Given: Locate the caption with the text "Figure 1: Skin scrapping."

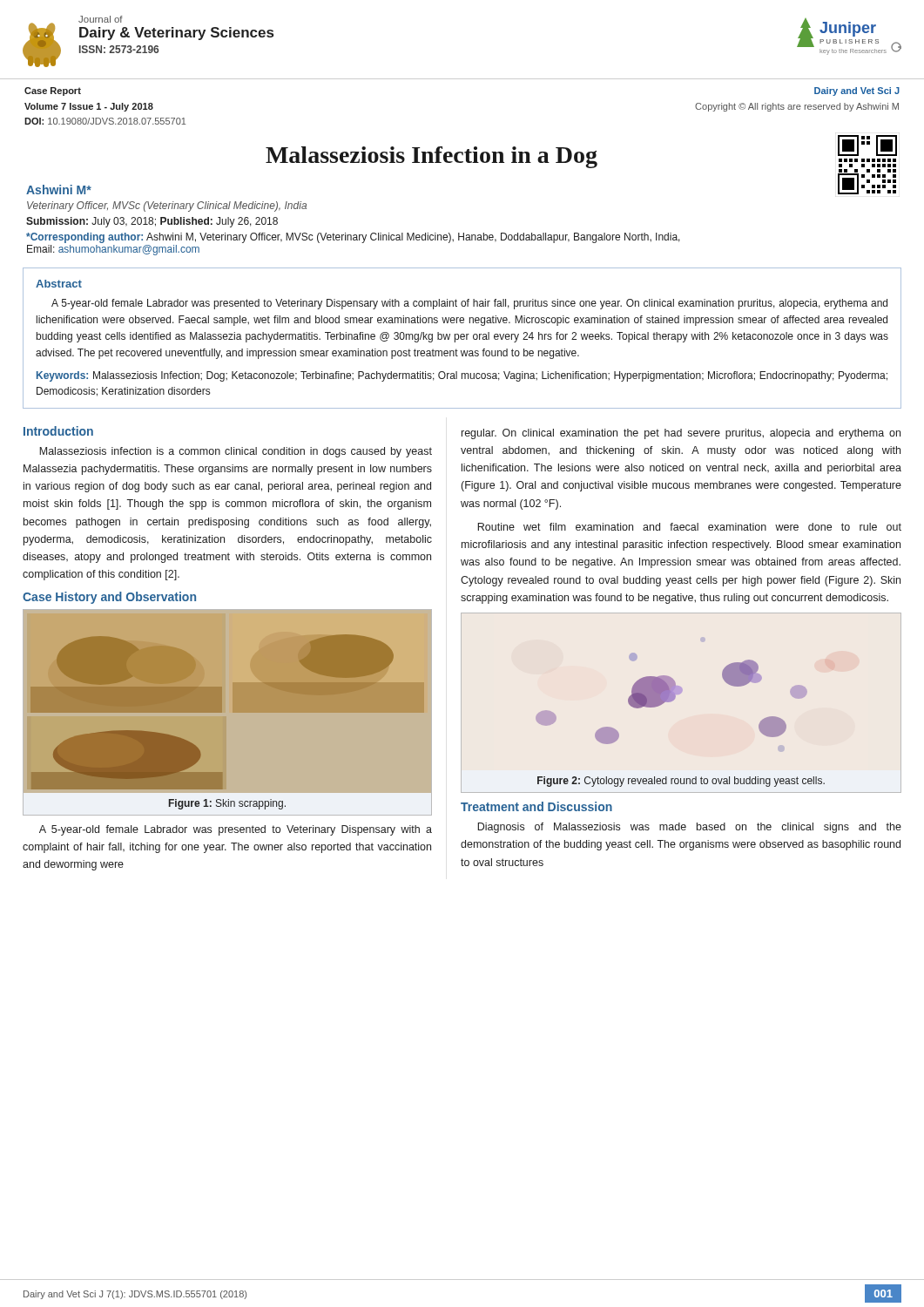Looking at the screenshot, I should coord(227,803).
